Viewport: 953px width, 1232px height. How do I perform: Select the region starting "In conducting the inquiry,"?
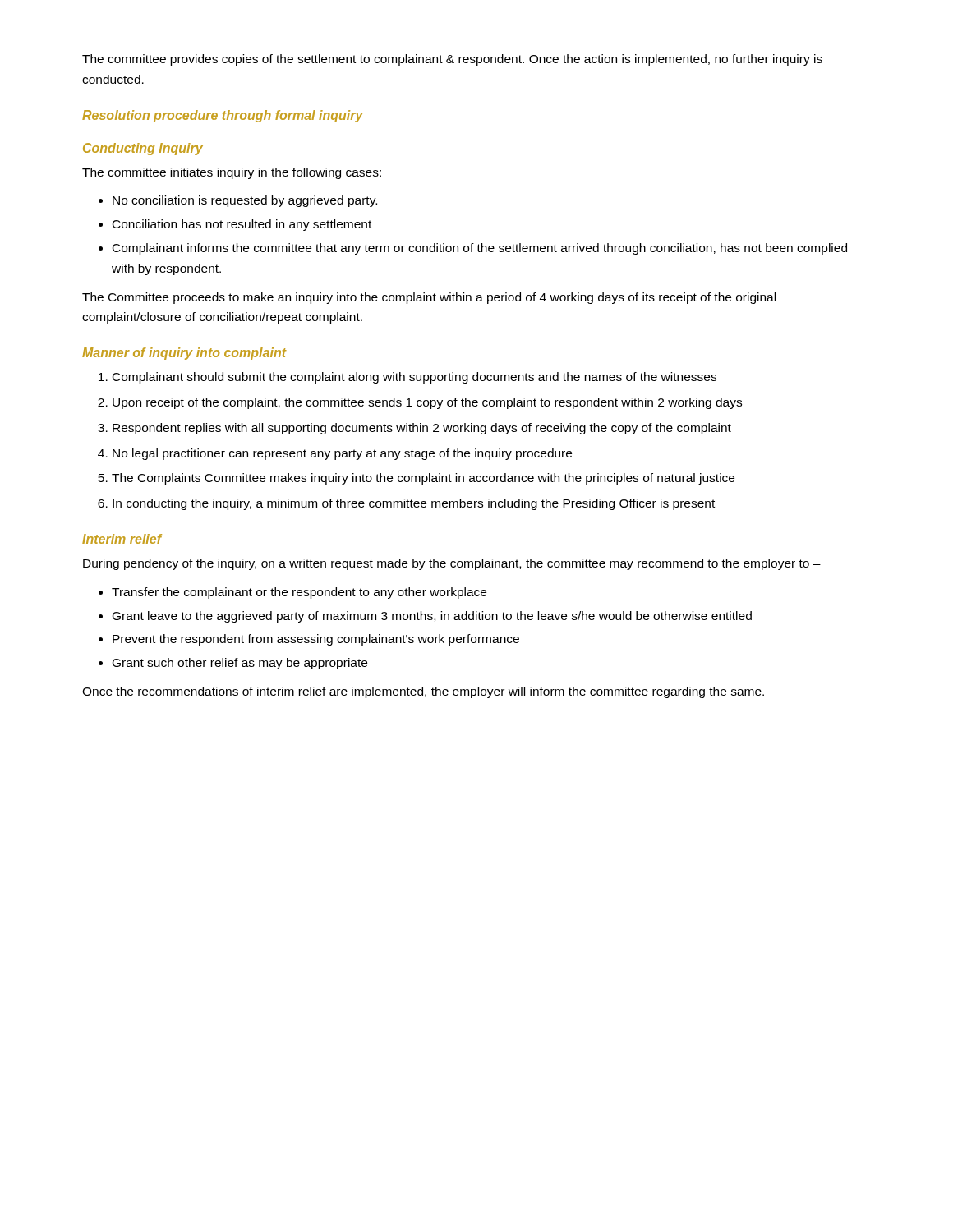coord(413,503)
